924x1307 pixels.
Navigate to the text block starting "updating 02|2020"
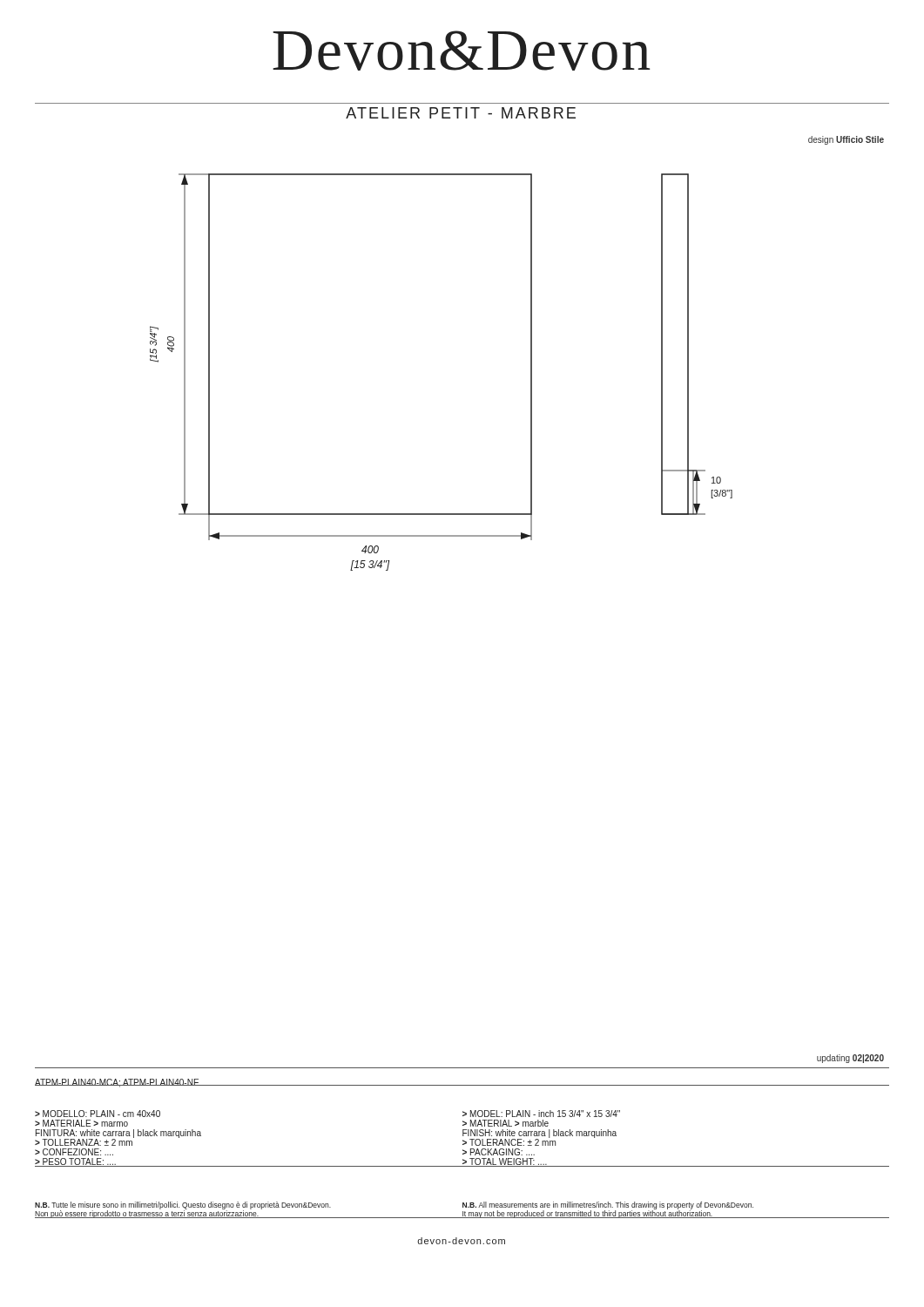(850, 1058)
